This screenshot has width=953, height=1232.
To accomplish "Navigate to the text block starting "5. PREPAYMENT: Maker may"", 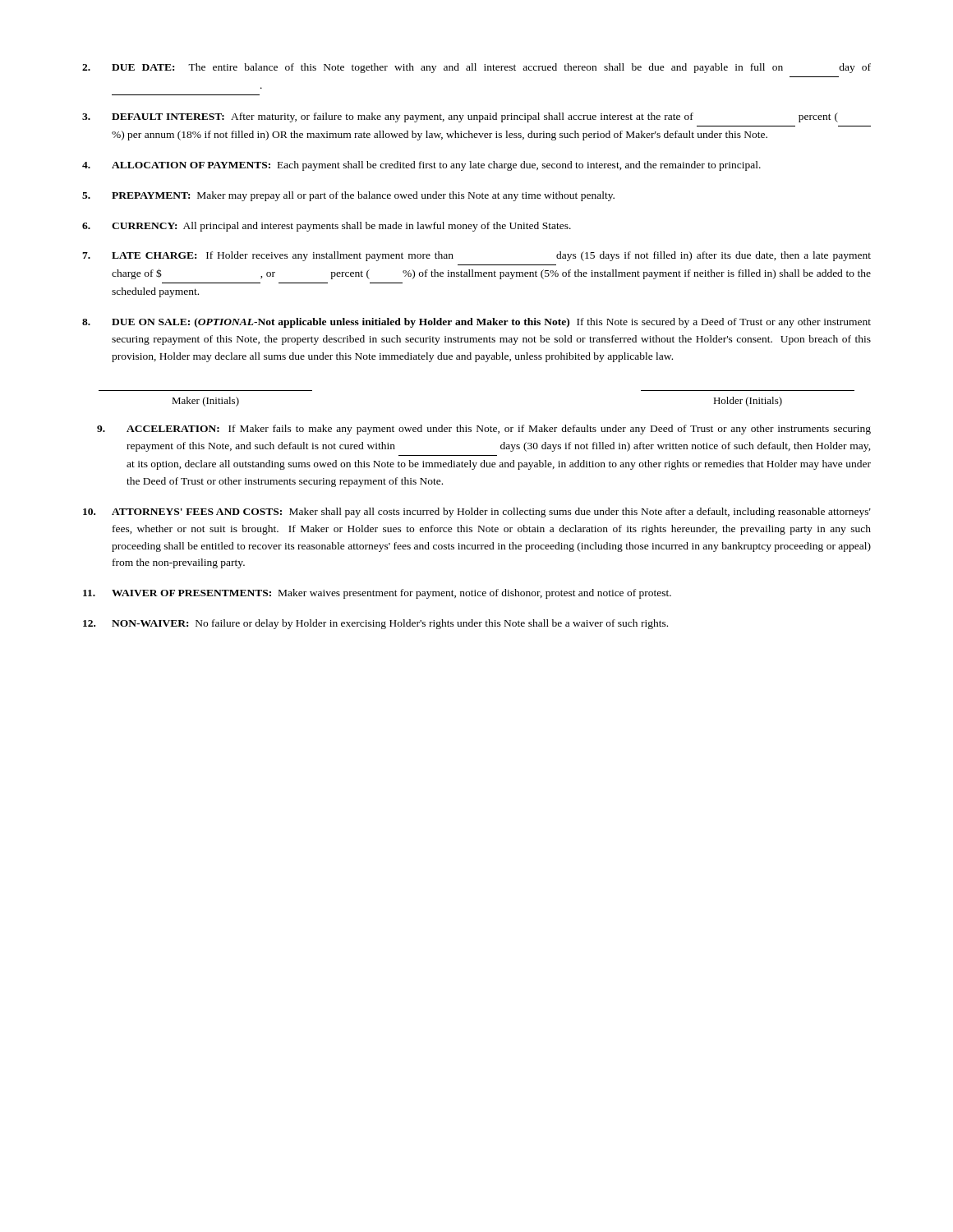I will [x=476, y=196].
